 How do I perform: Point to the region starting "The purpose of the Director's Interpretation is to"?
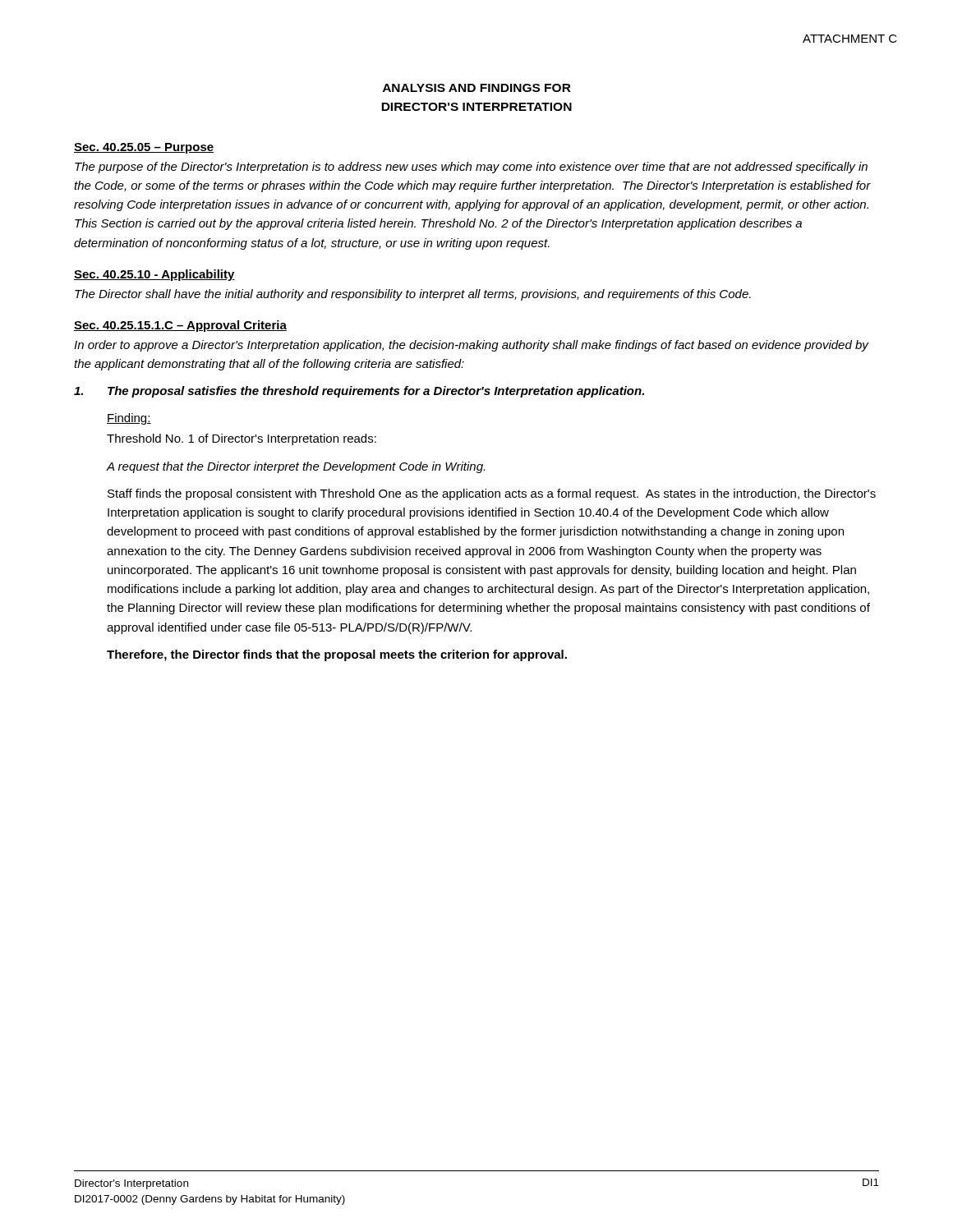point(474,204)
